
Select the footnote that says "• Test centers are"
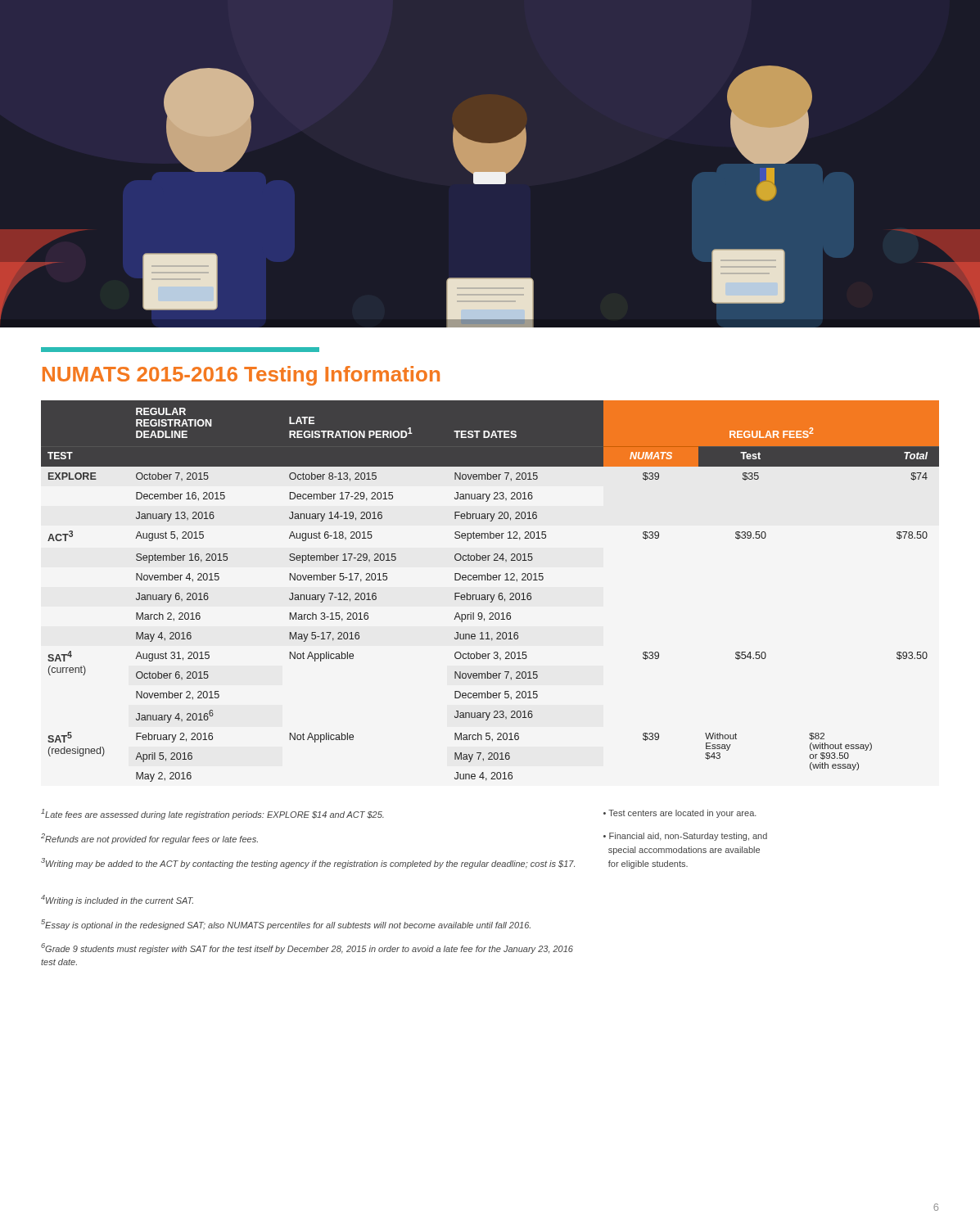(x=771, y=839)
